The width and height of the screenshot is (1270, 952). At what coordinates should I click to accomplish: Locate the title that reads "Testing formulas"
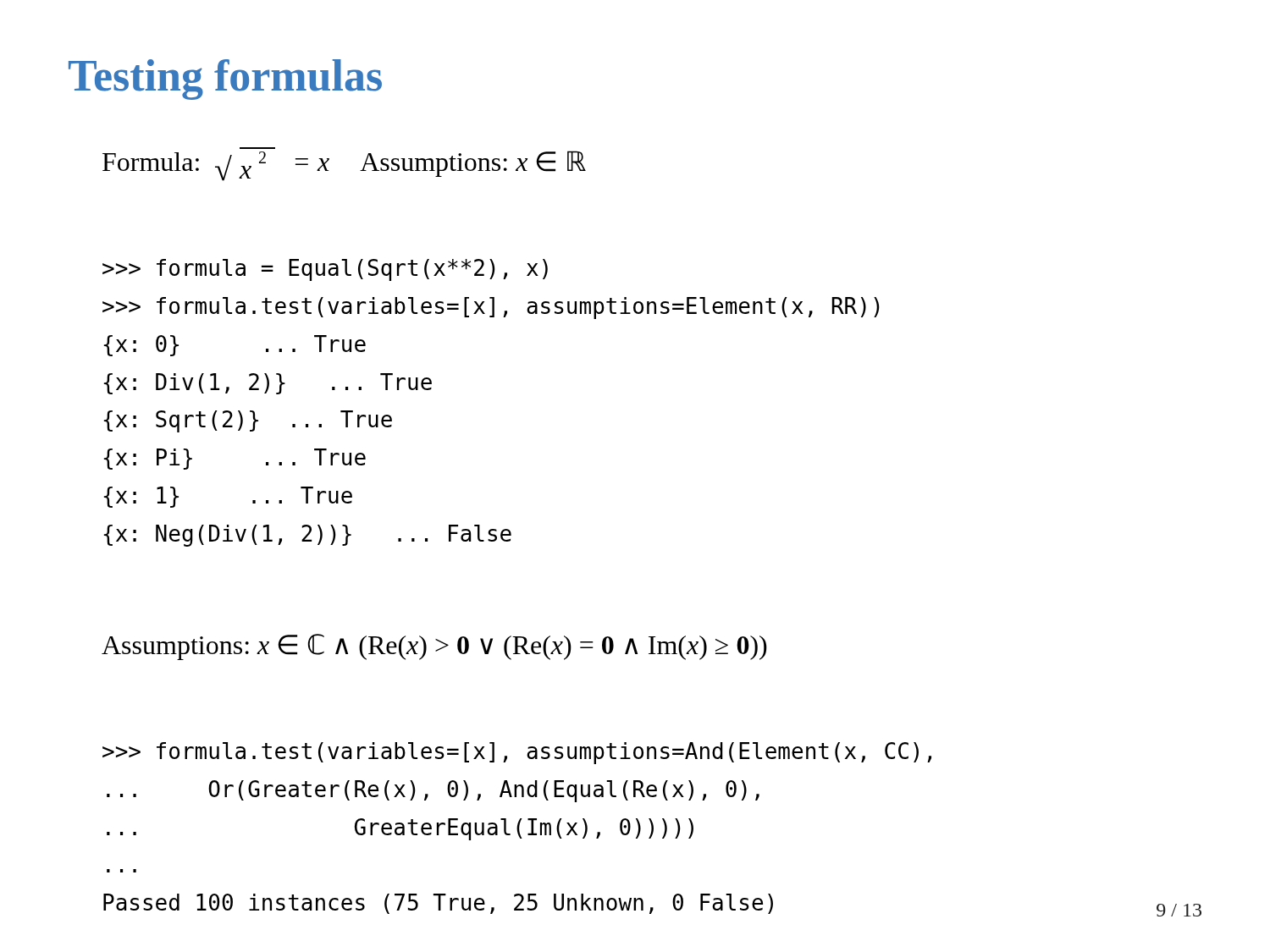coord(225,76)
